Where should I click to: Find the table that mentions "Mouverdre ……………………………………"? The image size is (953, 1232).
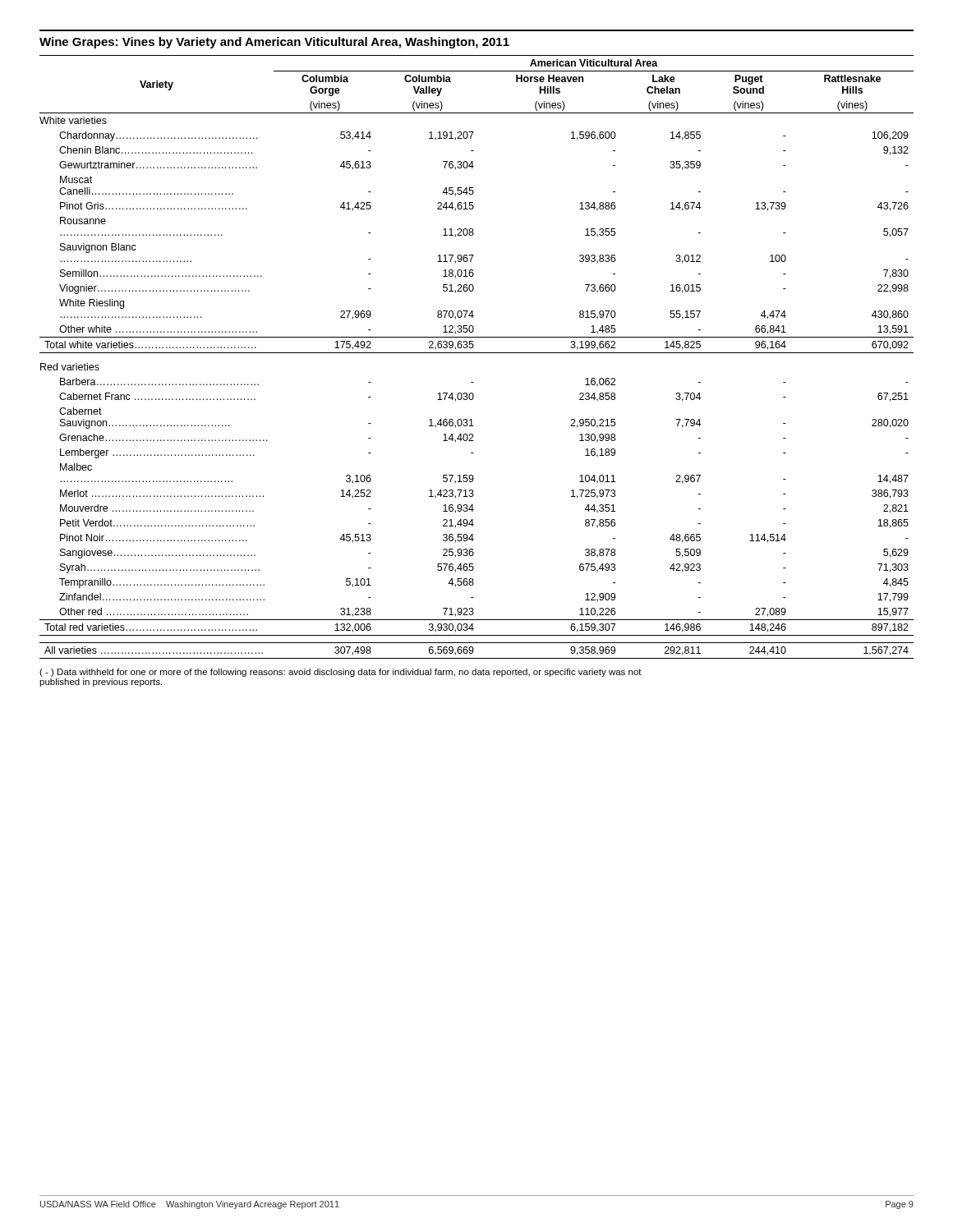(476, 357)
